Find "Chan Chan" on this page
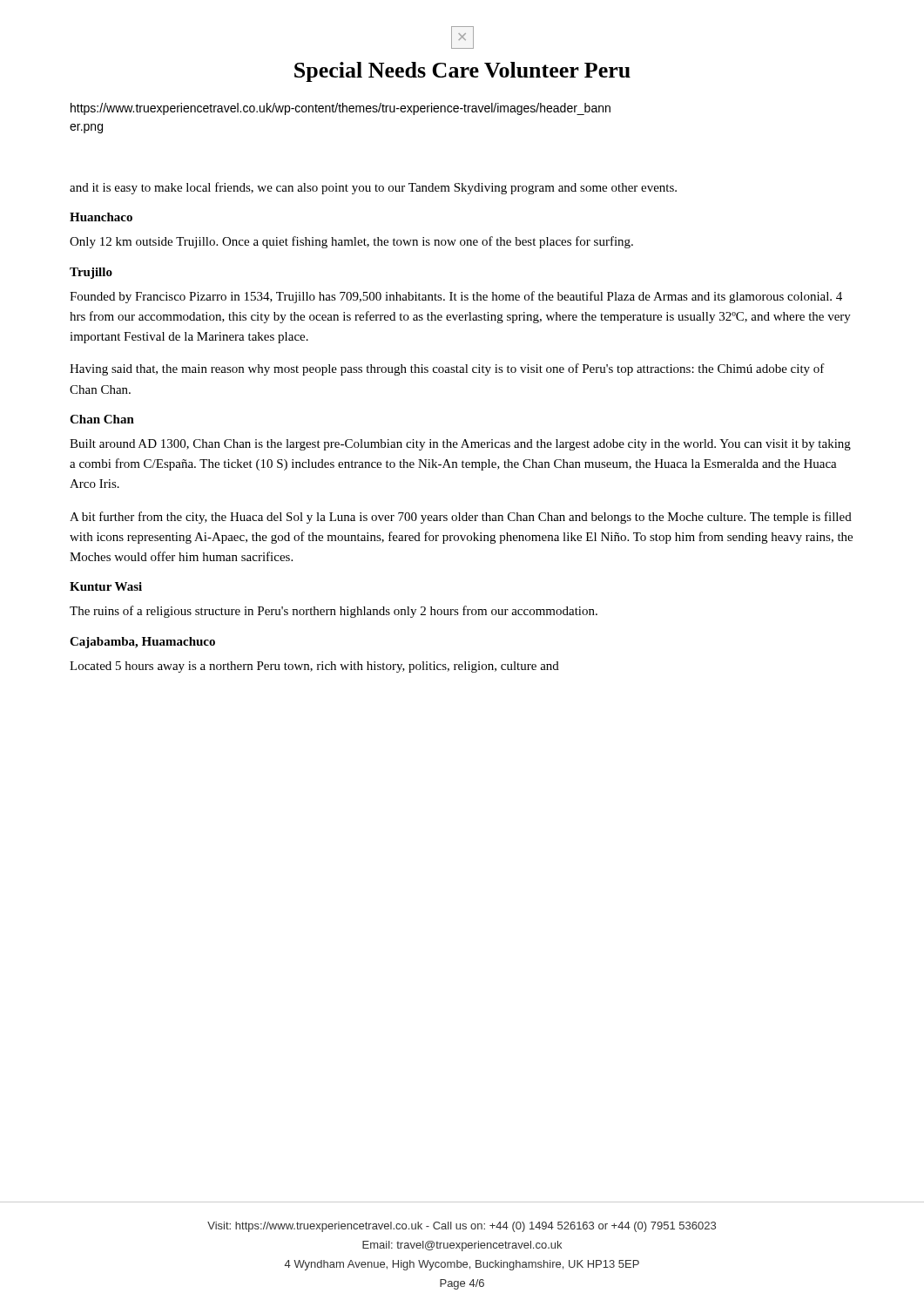 pos(102,419)
